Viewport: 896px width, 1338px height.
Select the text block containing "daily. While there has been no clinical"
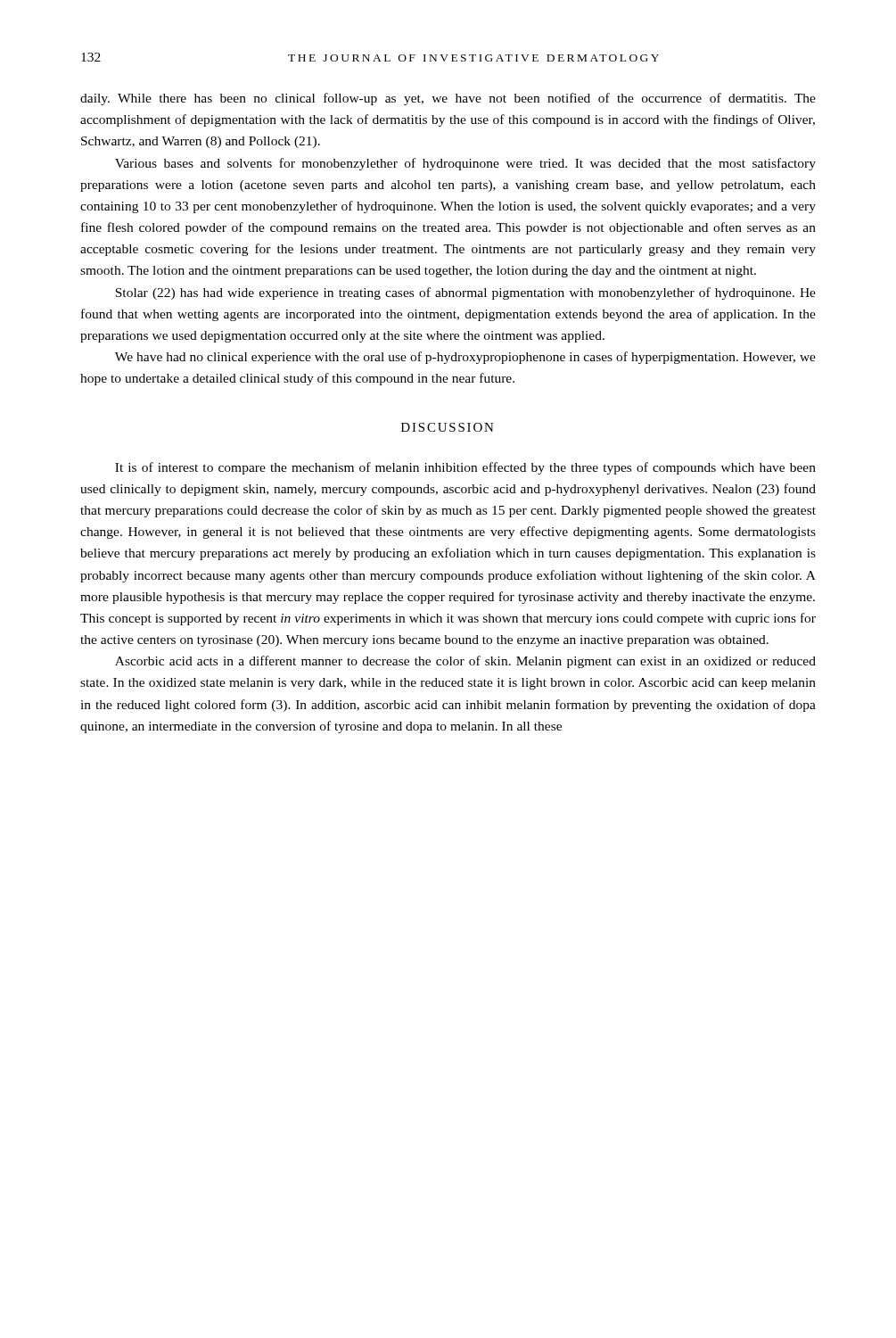(x=448, y=238)
